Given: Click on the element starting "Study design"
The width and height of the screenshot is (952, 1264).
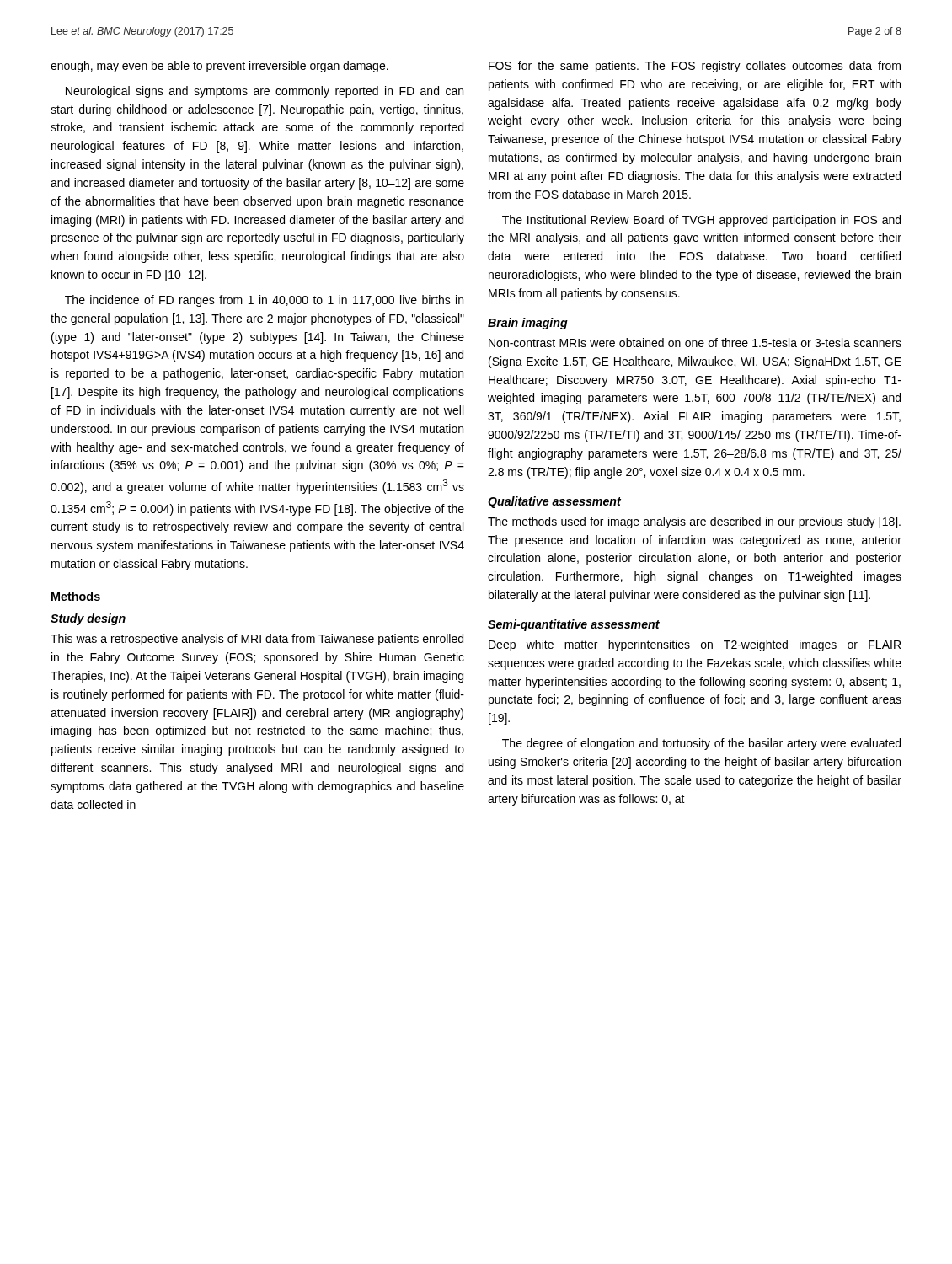Looking at the screenshot, I should tap(88, 619).
